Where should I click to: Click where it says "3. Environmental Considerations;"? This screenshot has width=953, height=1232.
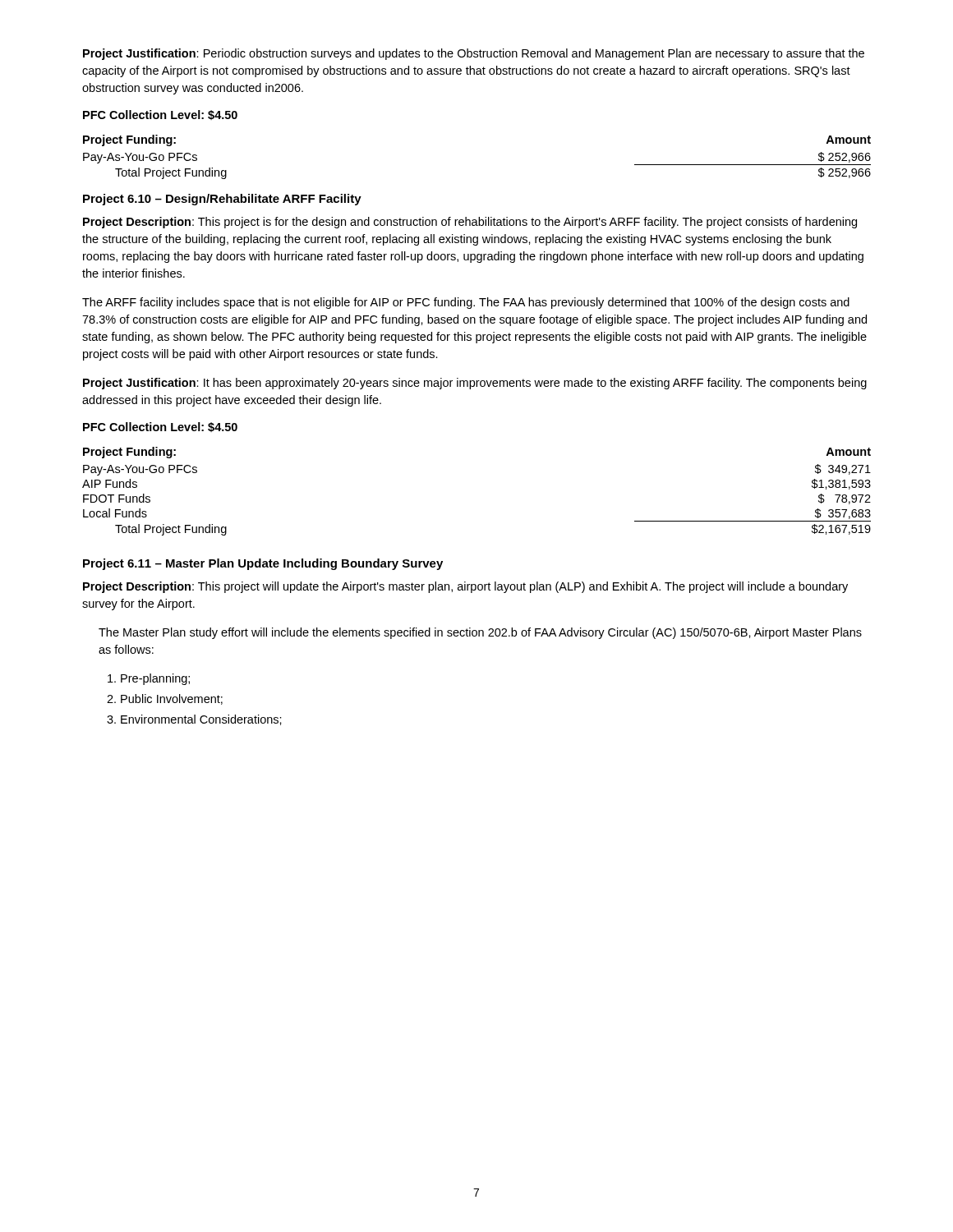(x=195, y=720)
